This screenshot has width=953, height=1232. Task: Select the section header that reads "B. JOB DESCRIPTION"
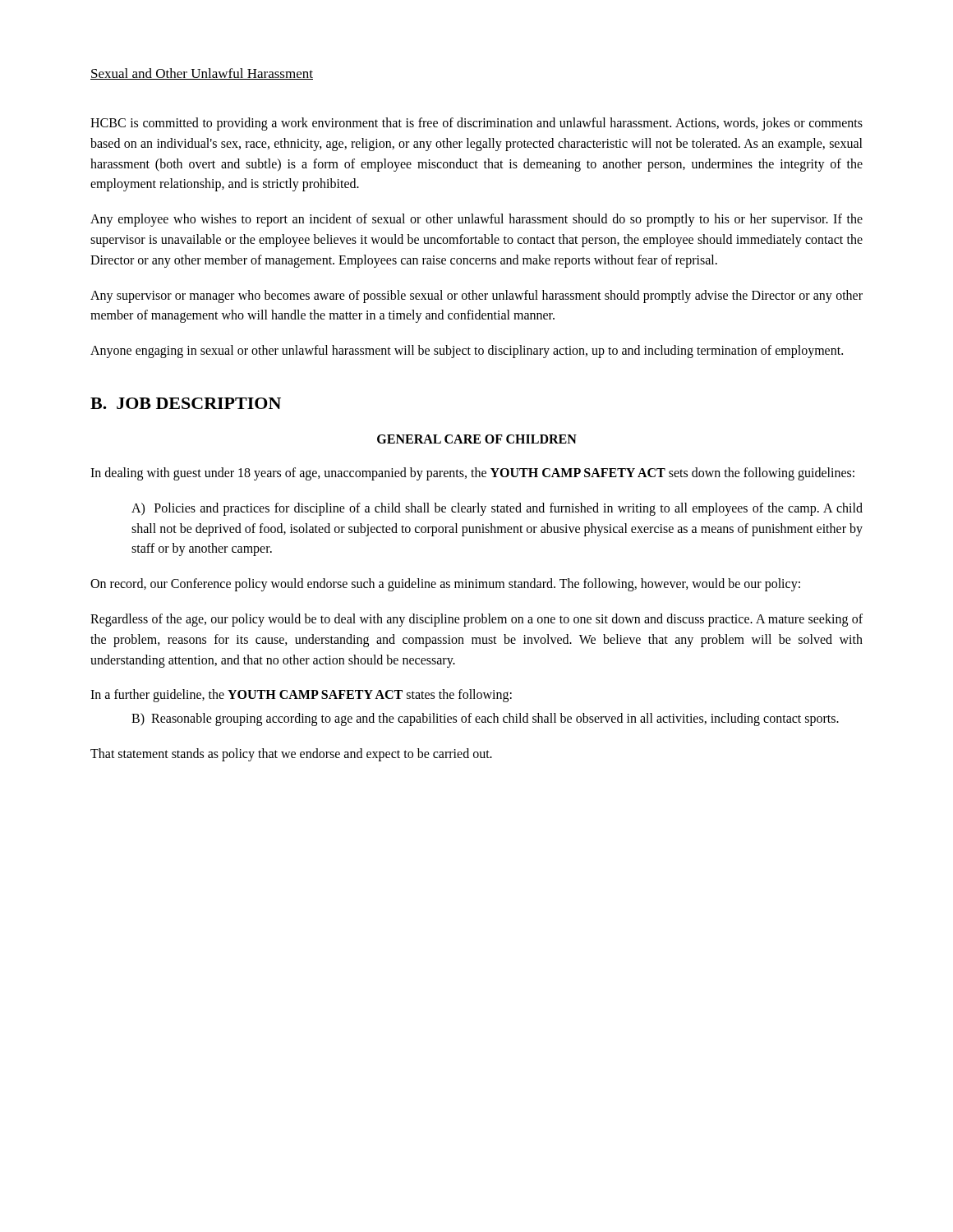(186, 403)
